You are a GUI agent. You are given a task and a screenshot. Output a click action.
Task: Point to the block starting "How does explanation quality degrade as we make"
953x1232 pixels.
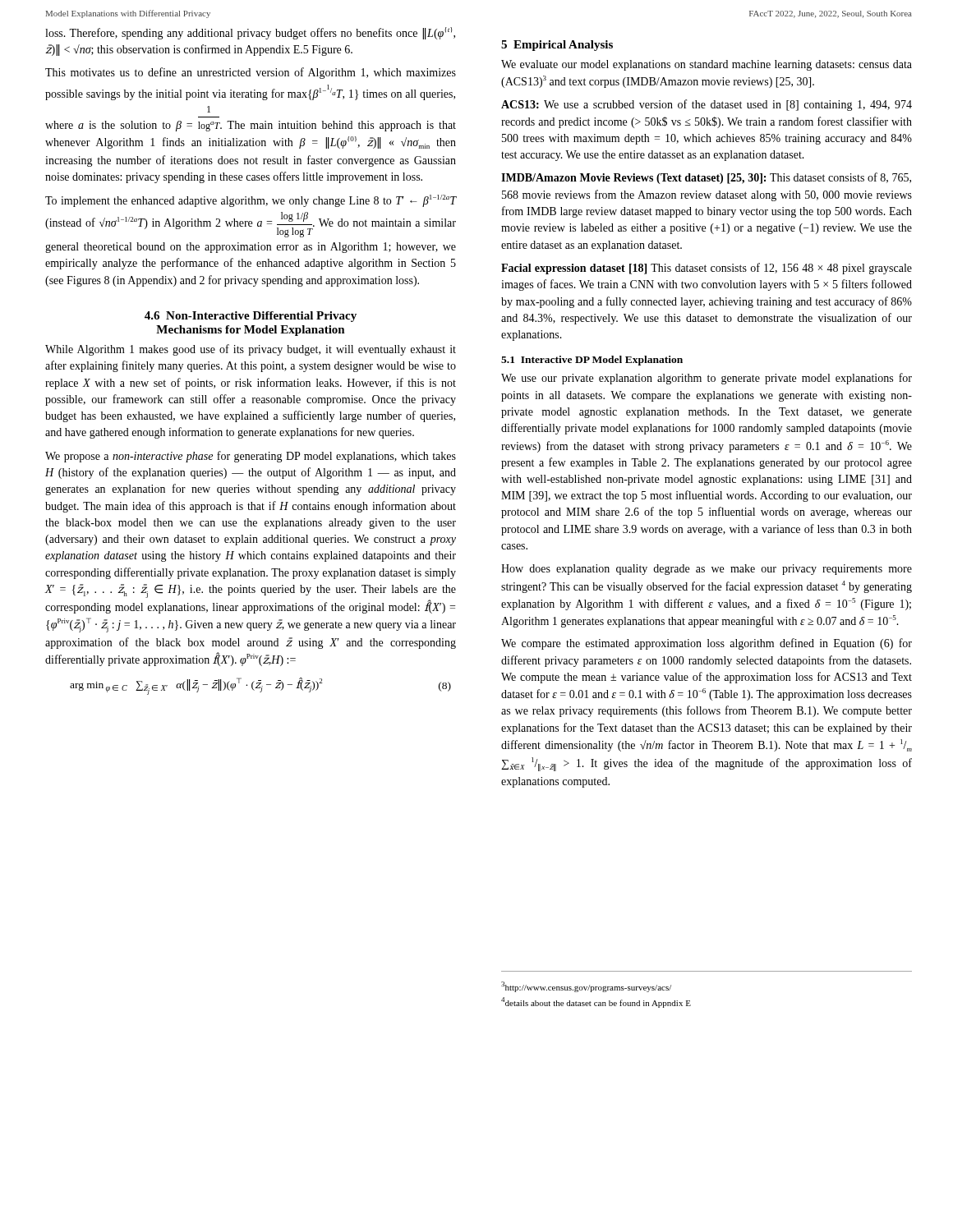(707, 595)
